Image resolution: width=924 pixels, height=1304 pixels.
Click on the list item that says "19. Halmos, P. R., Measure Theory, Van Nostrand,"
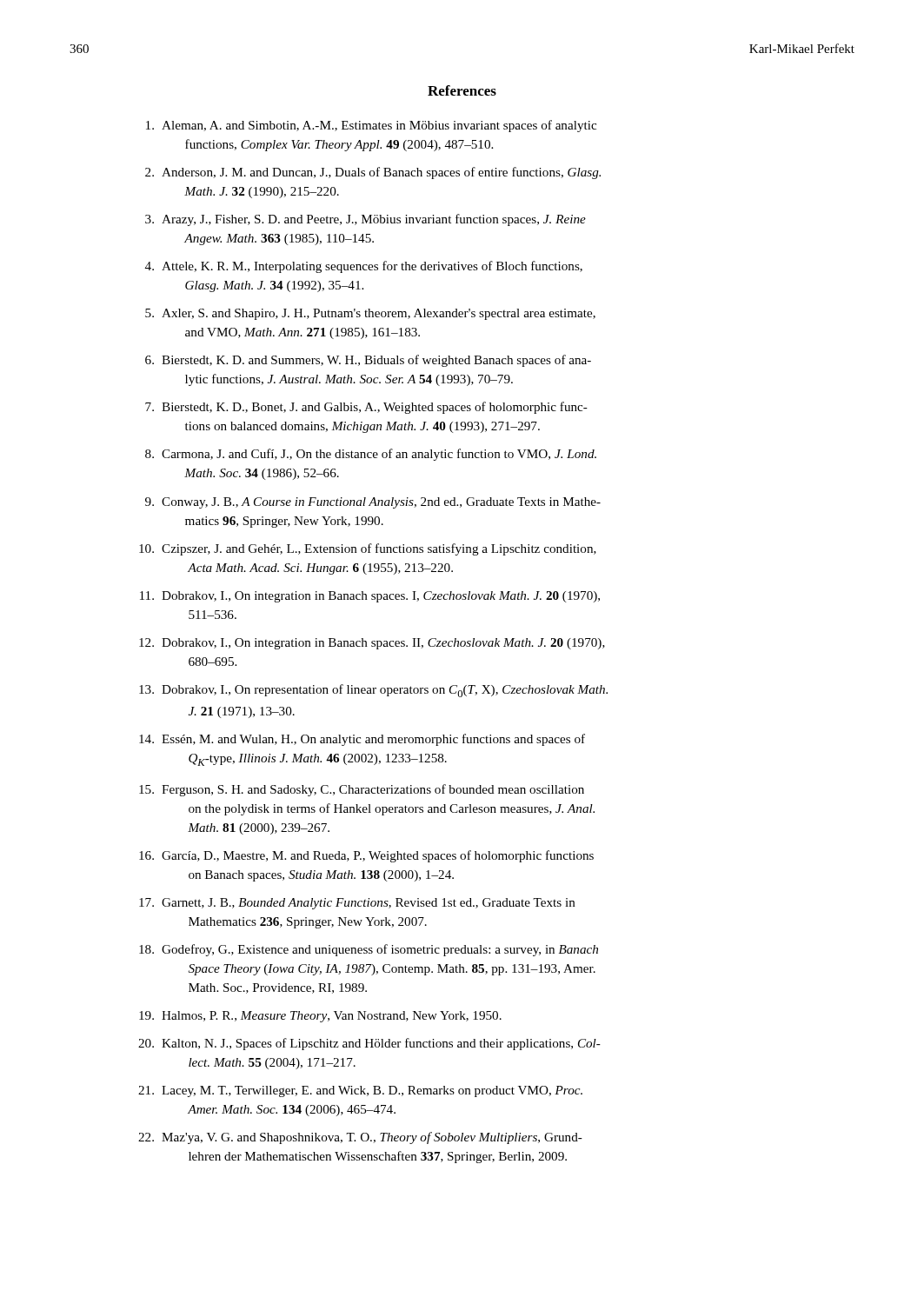[x=462, y=1015]
